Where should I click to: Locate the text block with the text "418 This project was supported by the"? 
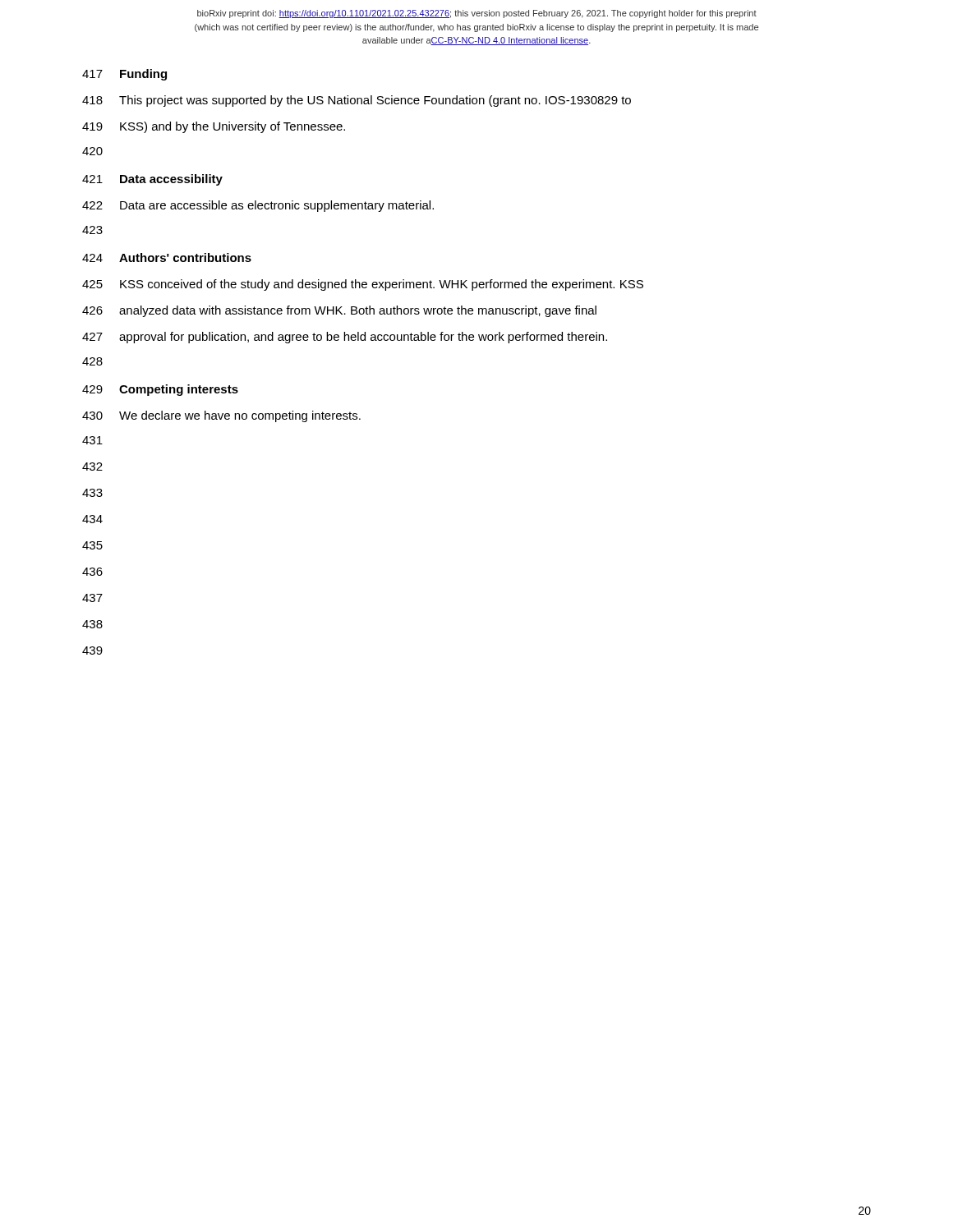pyautogui.click(x=476, y=100)
